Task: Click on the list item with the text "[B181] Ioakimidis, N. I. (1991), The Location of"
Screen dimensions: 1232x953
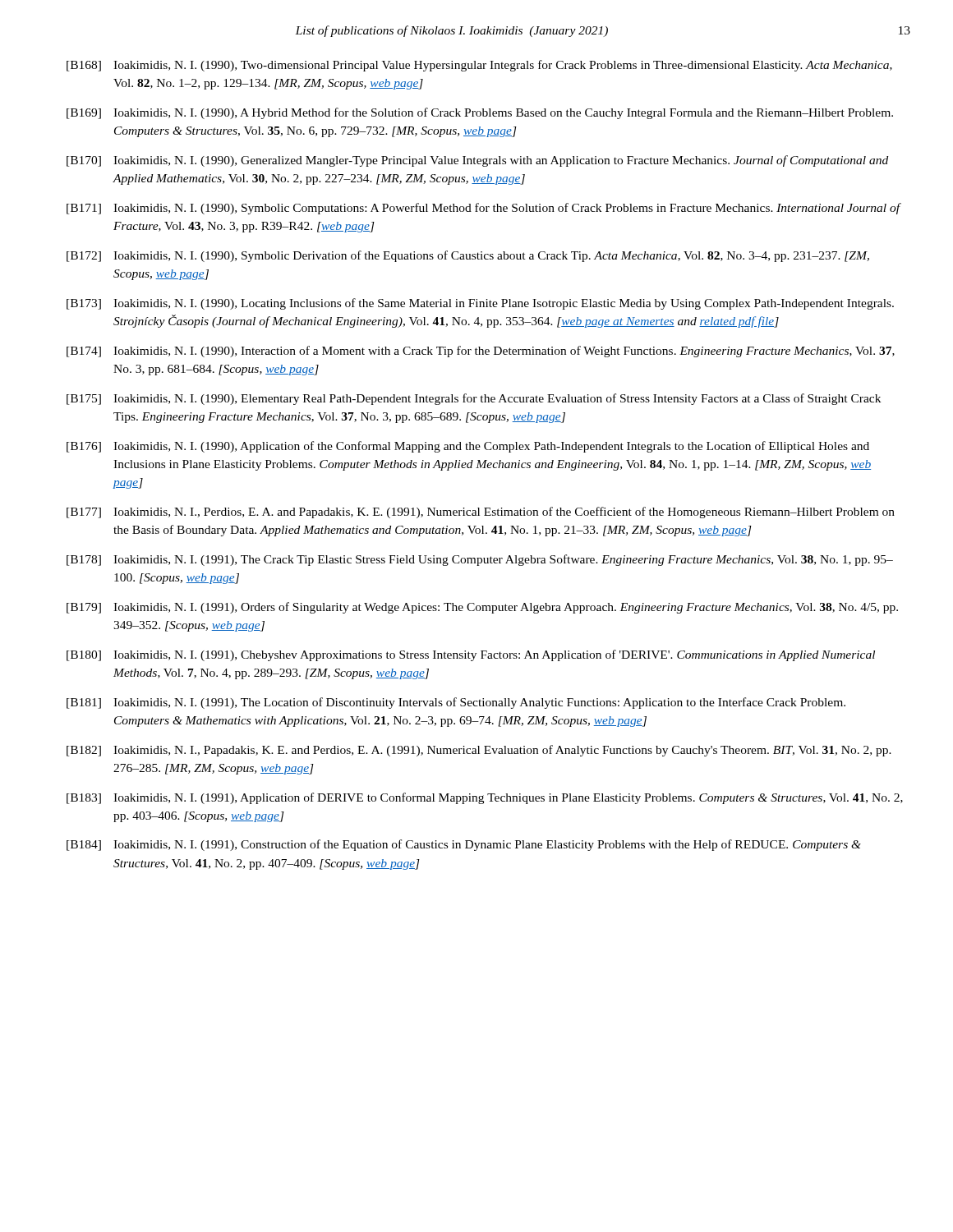Action: tap(485, 711)
